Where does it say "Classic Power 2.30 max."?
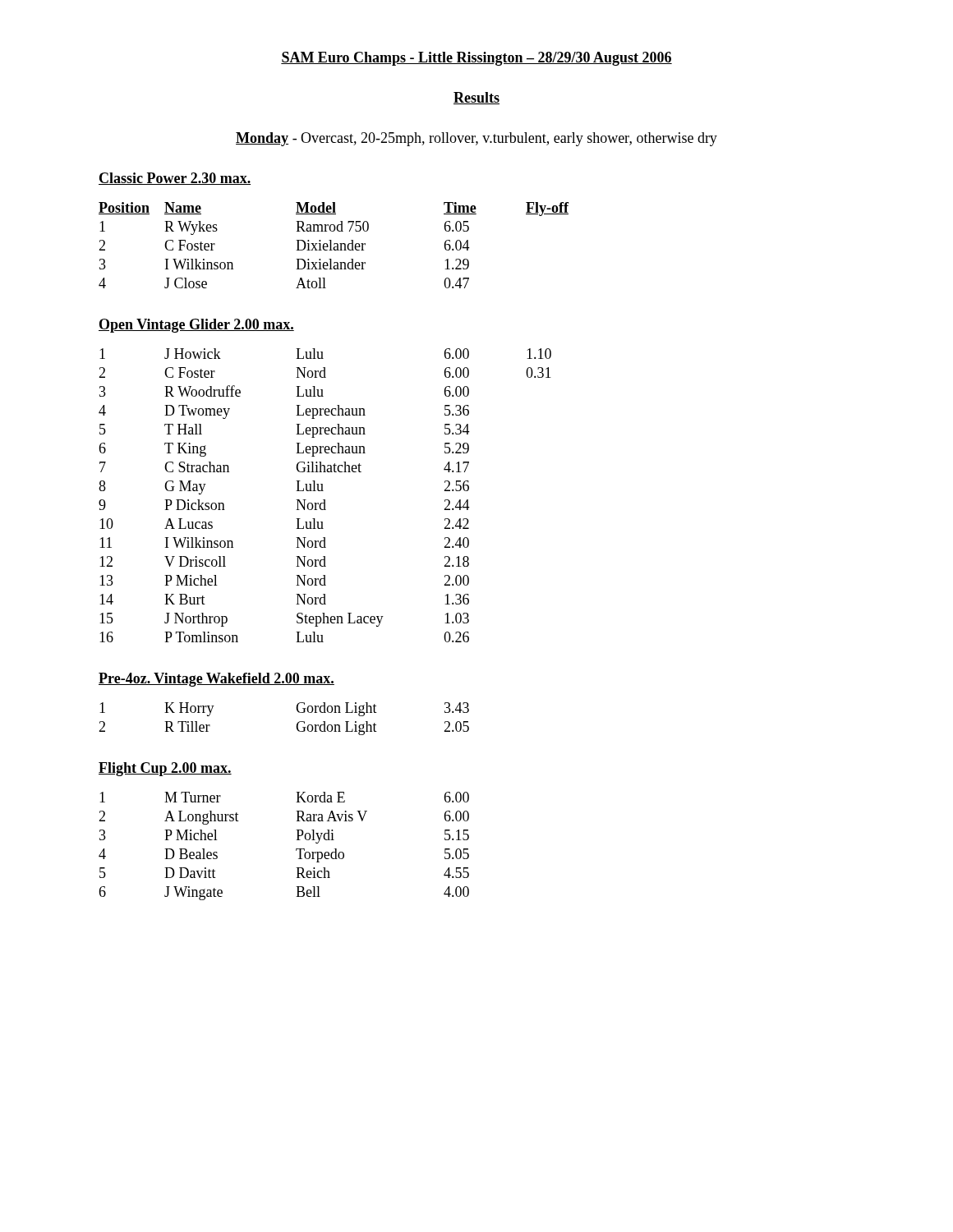This screenshot has width=953, height=1232. pos(175,178)
